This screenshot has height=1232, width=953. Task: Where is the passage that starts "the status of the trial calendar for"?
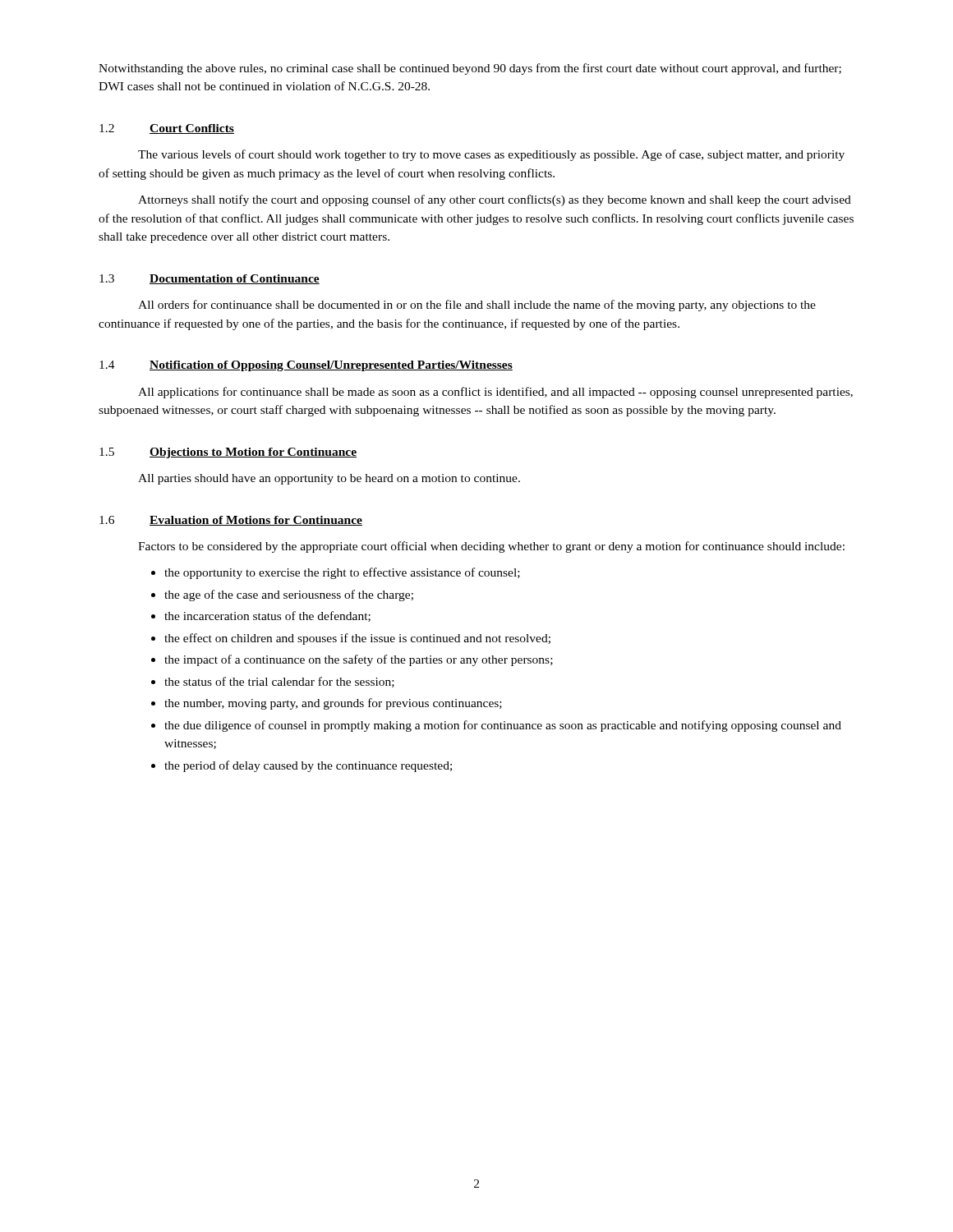279,682
